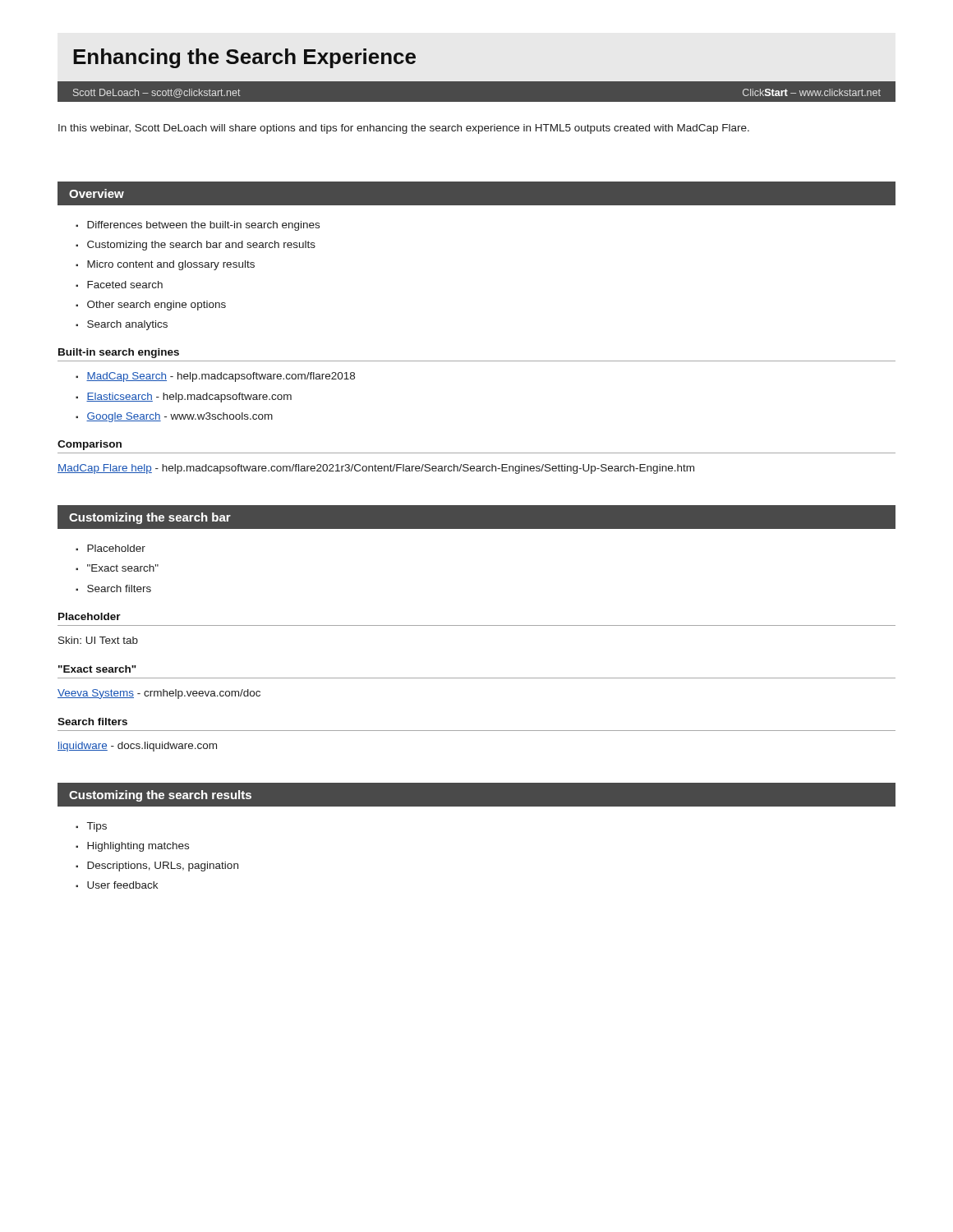Locate the element starting "Differences between the built-in search engines"
The image size is (953, 1232).
[x=203, y=225]
